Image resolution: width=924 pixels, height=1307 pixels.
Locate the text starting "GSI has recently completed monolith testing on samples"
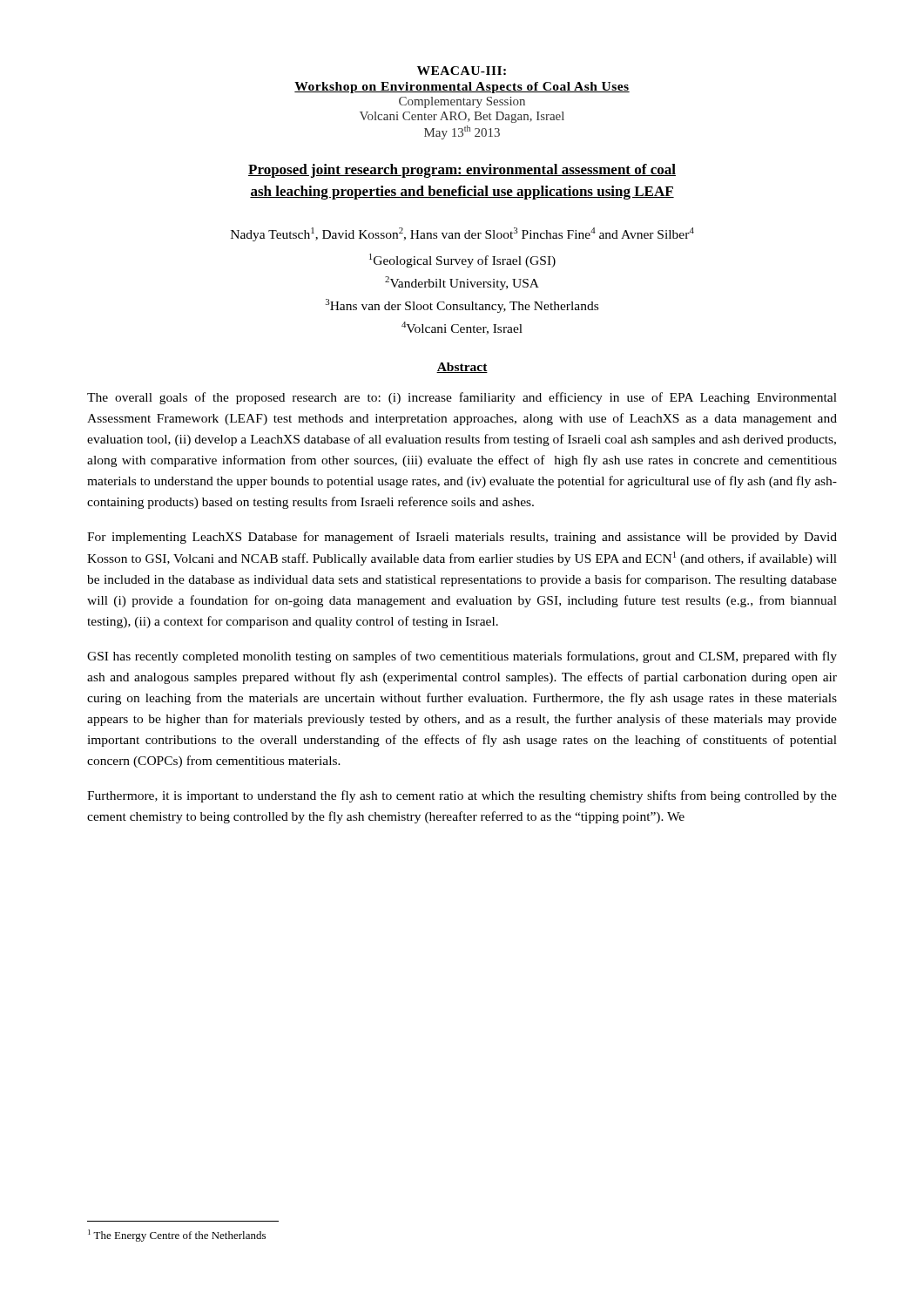pyautogui.click(x=462, y=708)
